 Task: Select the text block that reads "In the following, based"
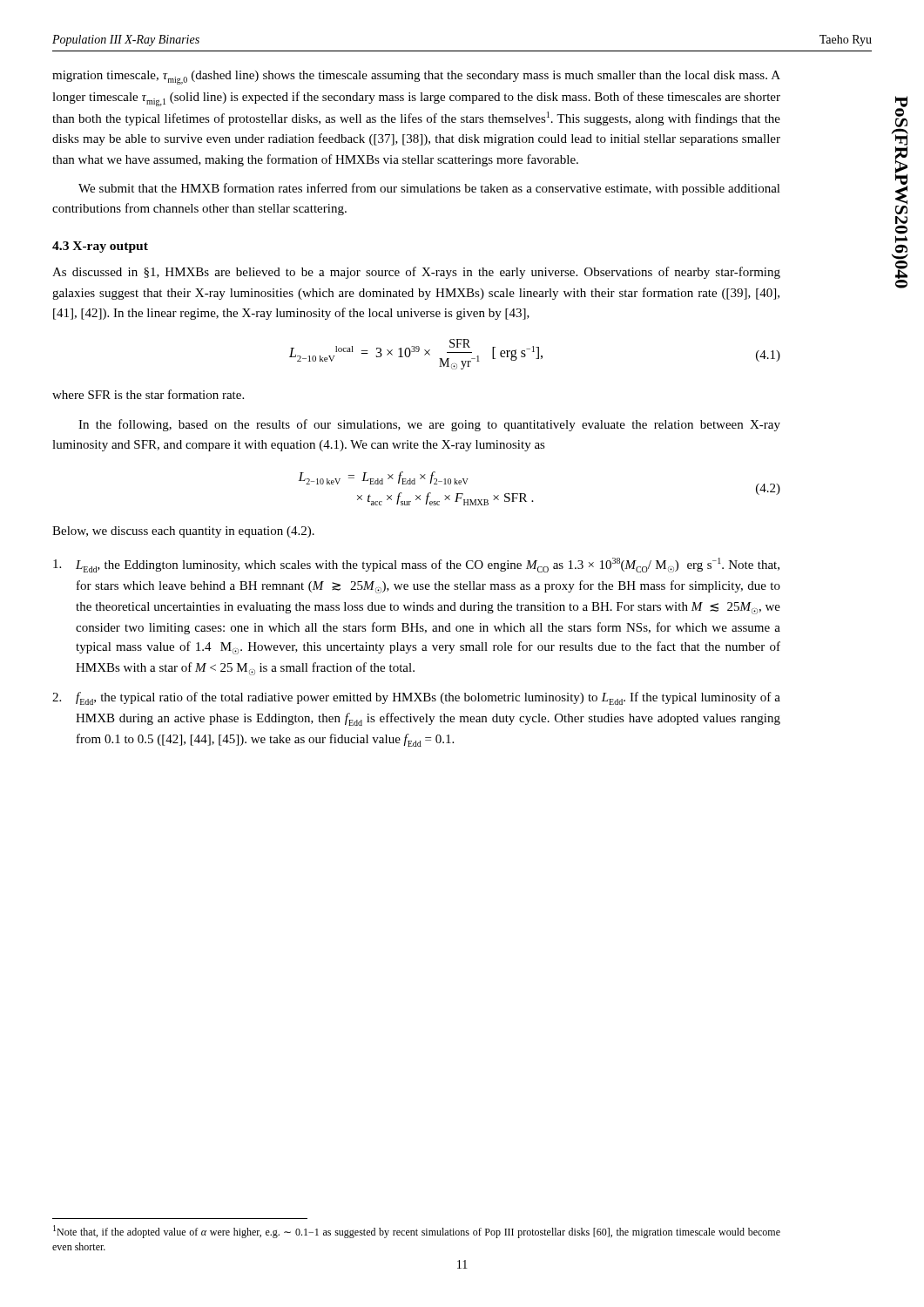(x=416, y=435)
